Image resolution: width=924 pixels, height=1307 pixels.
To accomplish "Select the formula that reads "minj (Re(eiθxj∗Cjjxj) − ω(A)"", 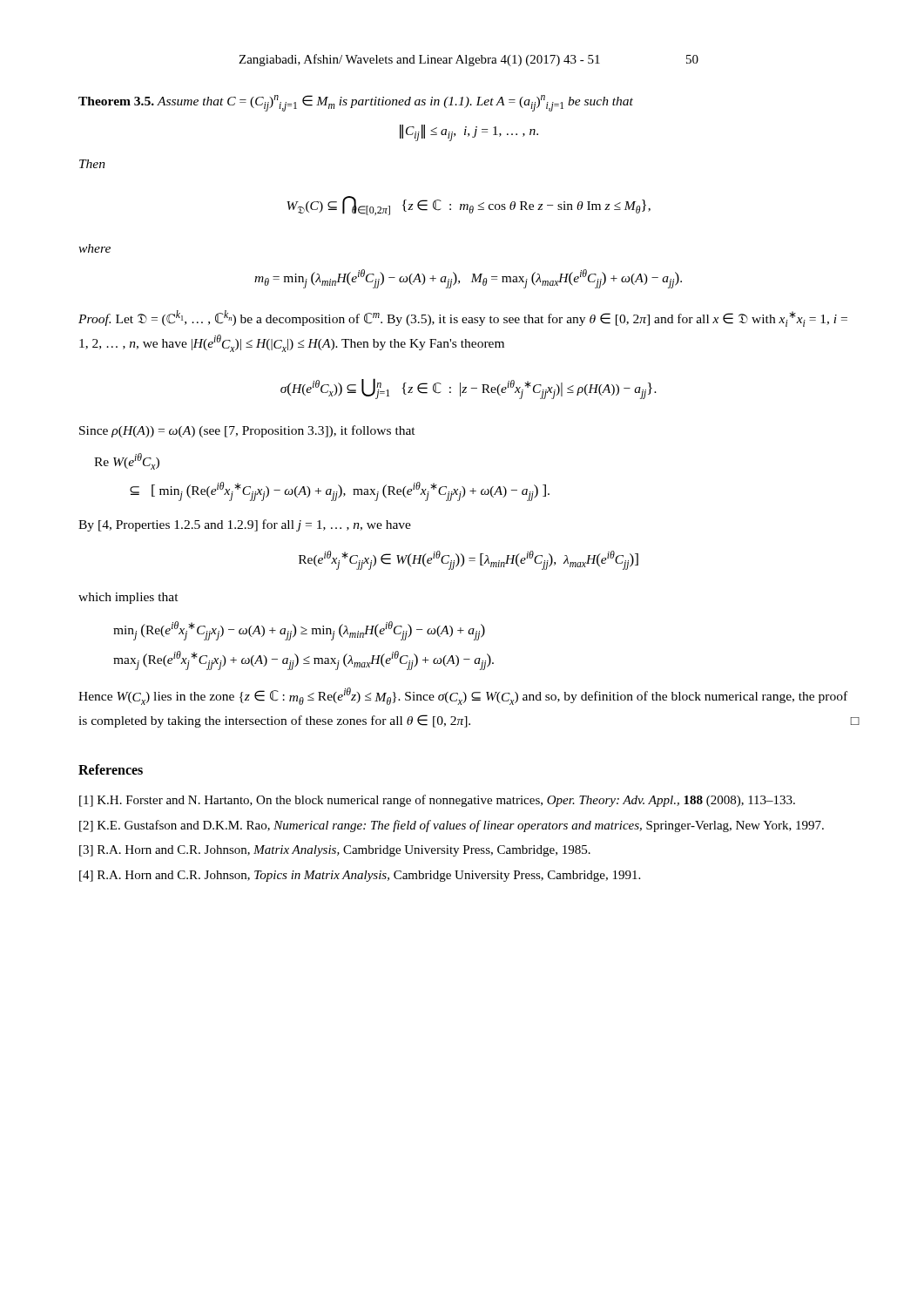I will click(x=304, y=645).
